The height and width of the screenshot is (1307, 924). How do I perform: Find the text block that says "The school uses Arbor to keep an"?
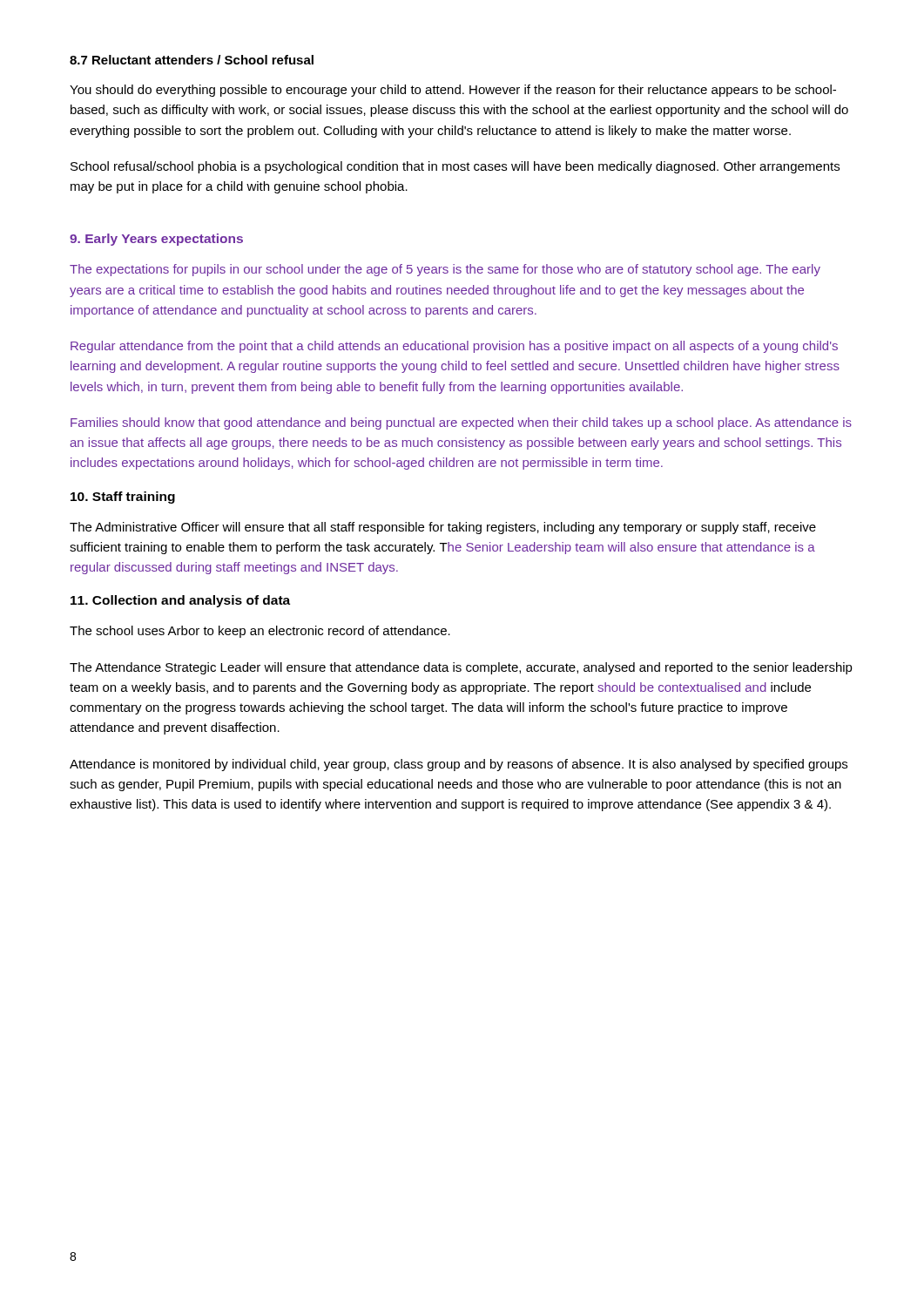point(260,631)
